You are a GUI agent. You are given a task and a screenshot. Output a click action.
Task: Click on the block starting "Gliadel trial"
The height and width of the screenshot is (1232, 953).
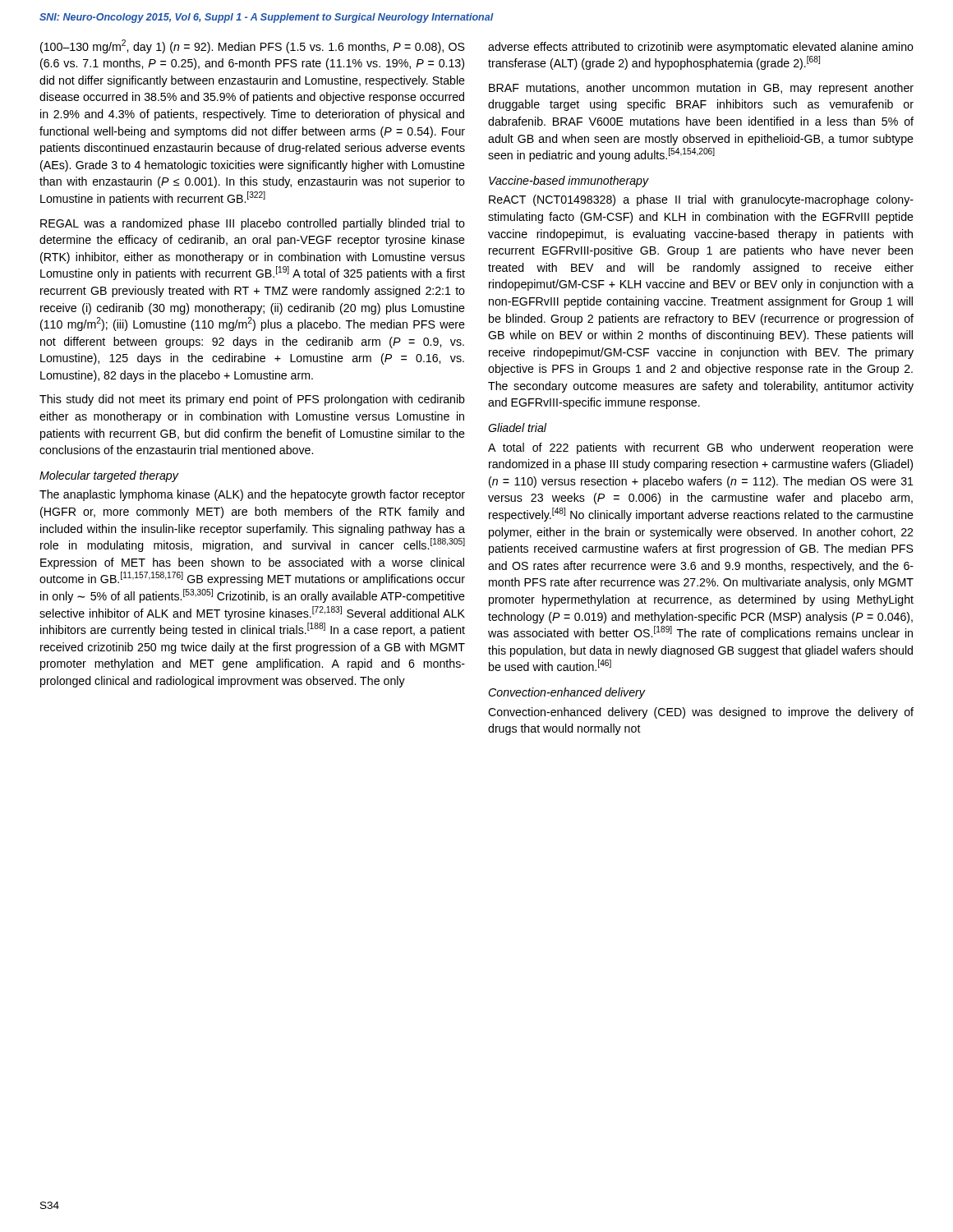pos(517,428)
